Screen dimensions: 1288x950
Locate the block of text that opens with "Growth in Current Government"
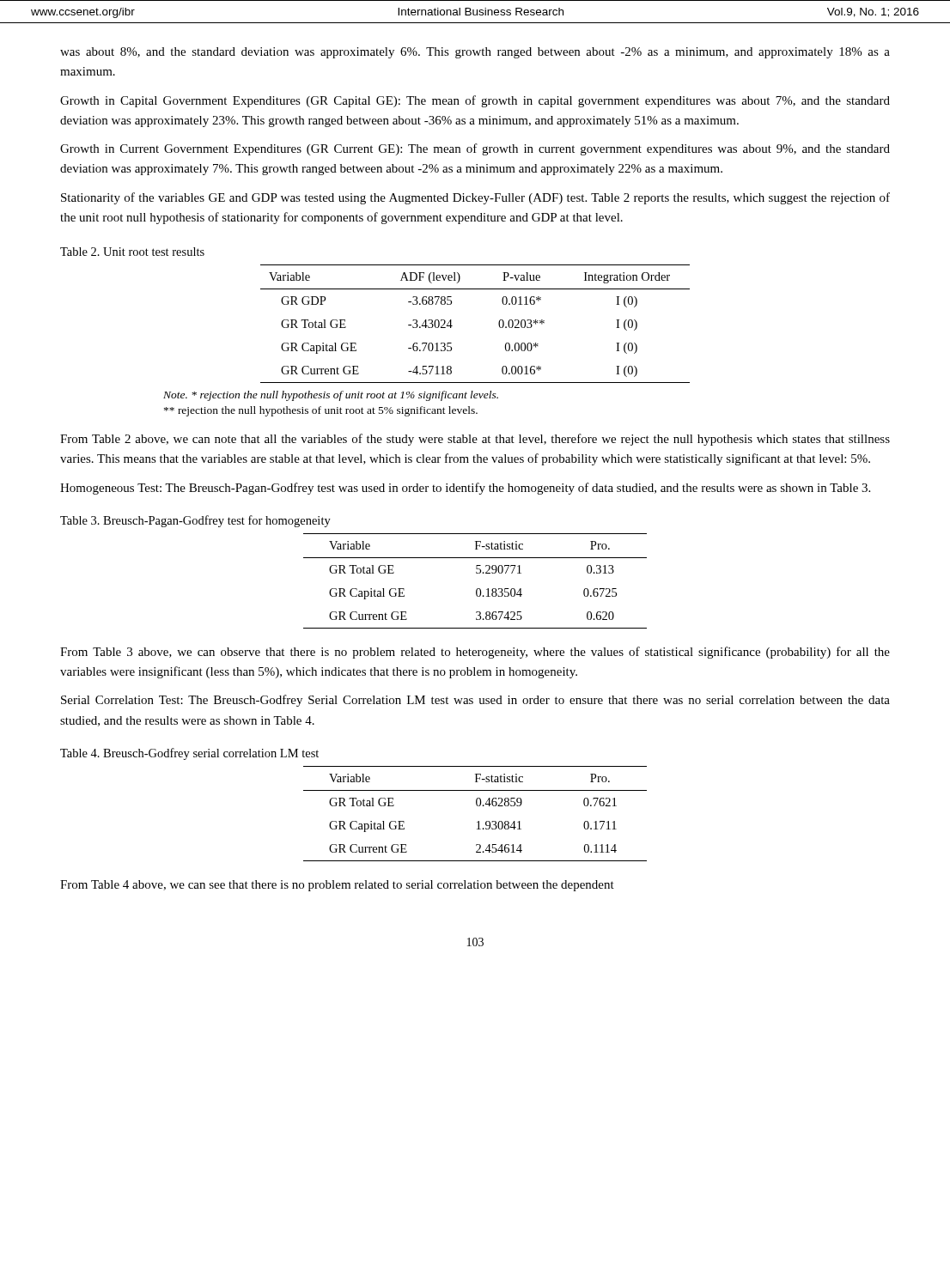pyautogui.click(x=475, y=159)
